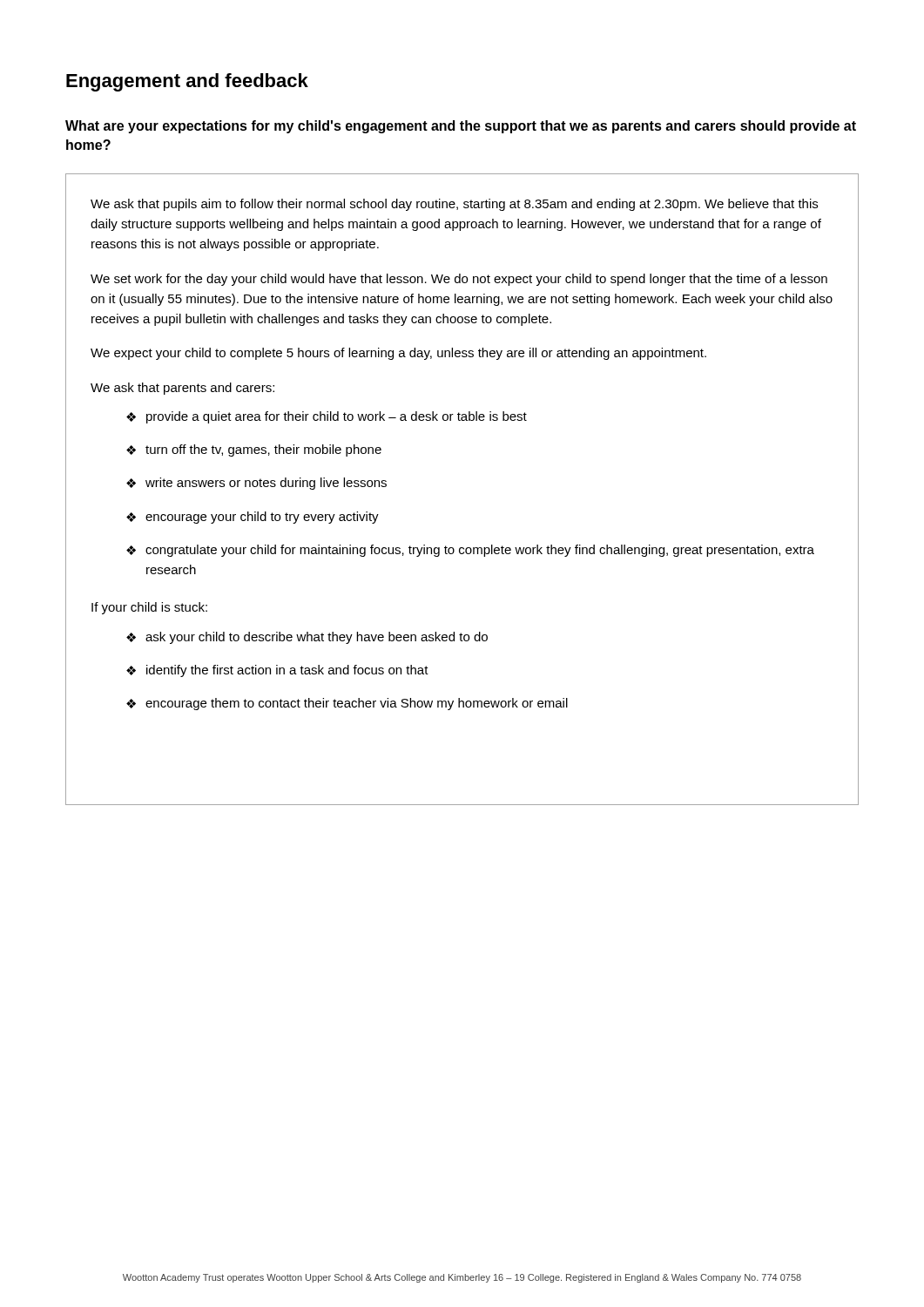Click on the section header that says "What are your expectations for my child's engagement"
Viewport: 924px width, 1307px height.
[x=462, y=136]
